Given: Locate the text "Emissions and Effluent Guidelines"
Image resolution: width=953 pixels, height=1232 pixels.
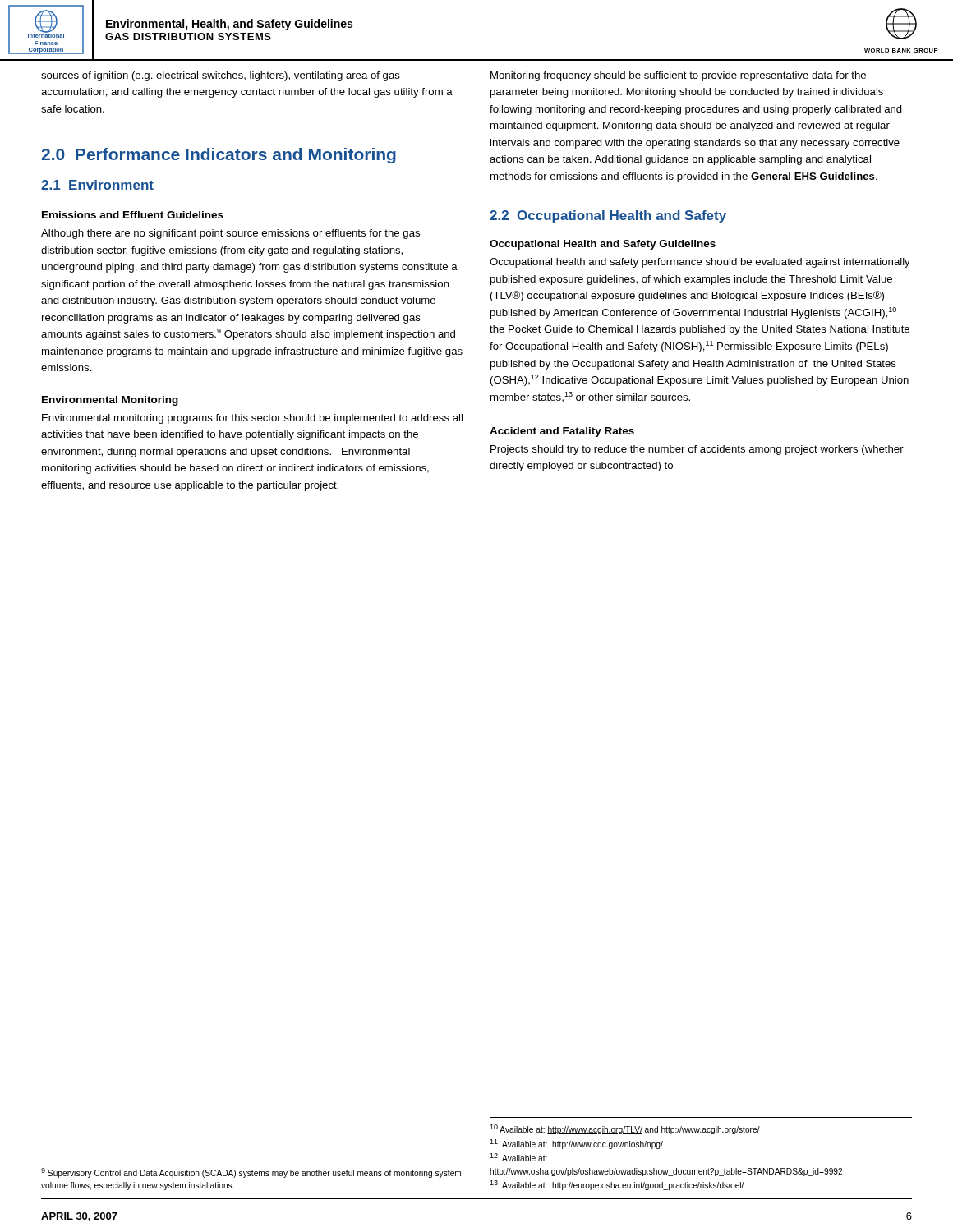Looking at the screenshot, I should [132, 215].
